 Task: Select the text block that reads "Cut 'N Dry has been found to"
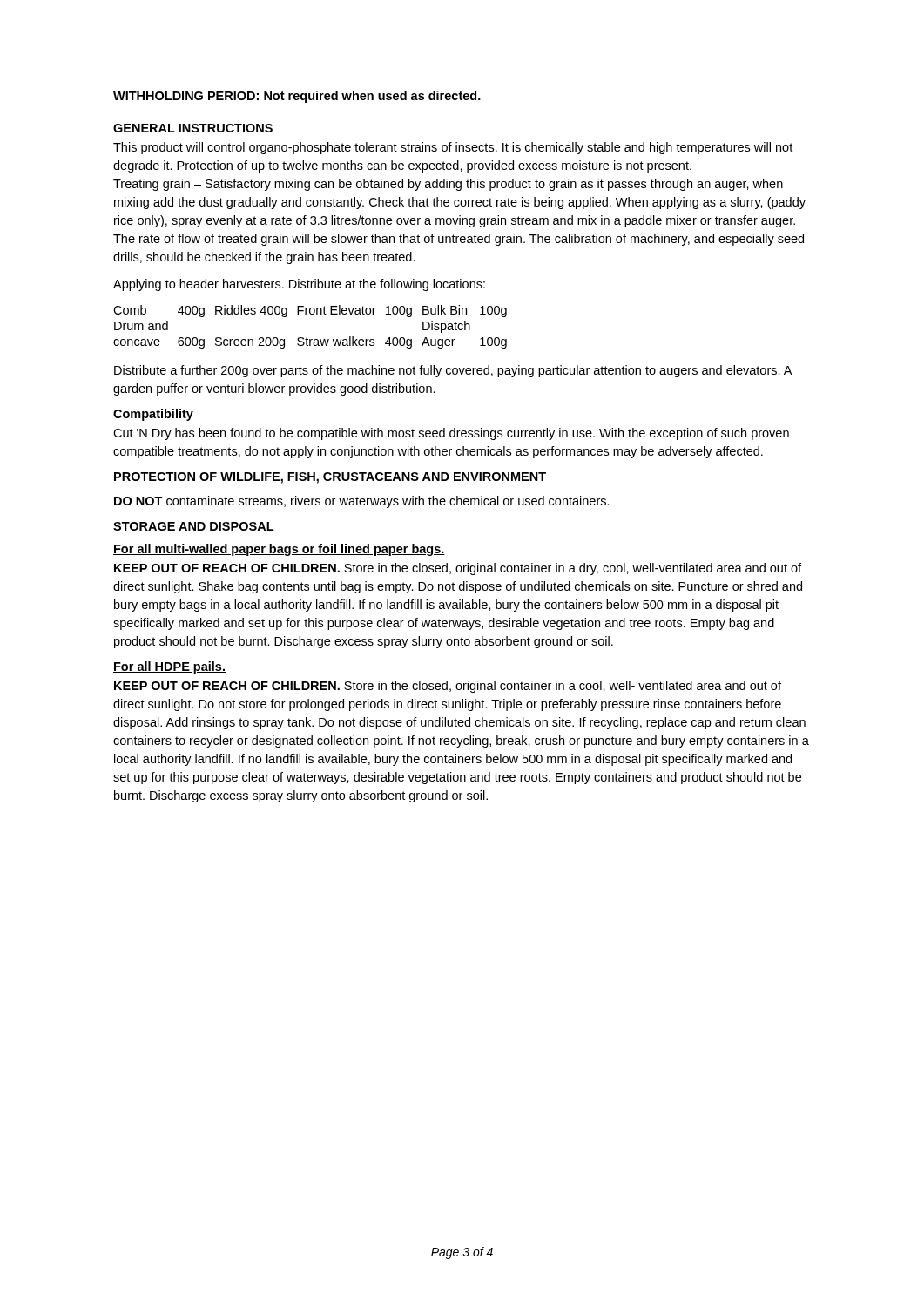point(451,442)
